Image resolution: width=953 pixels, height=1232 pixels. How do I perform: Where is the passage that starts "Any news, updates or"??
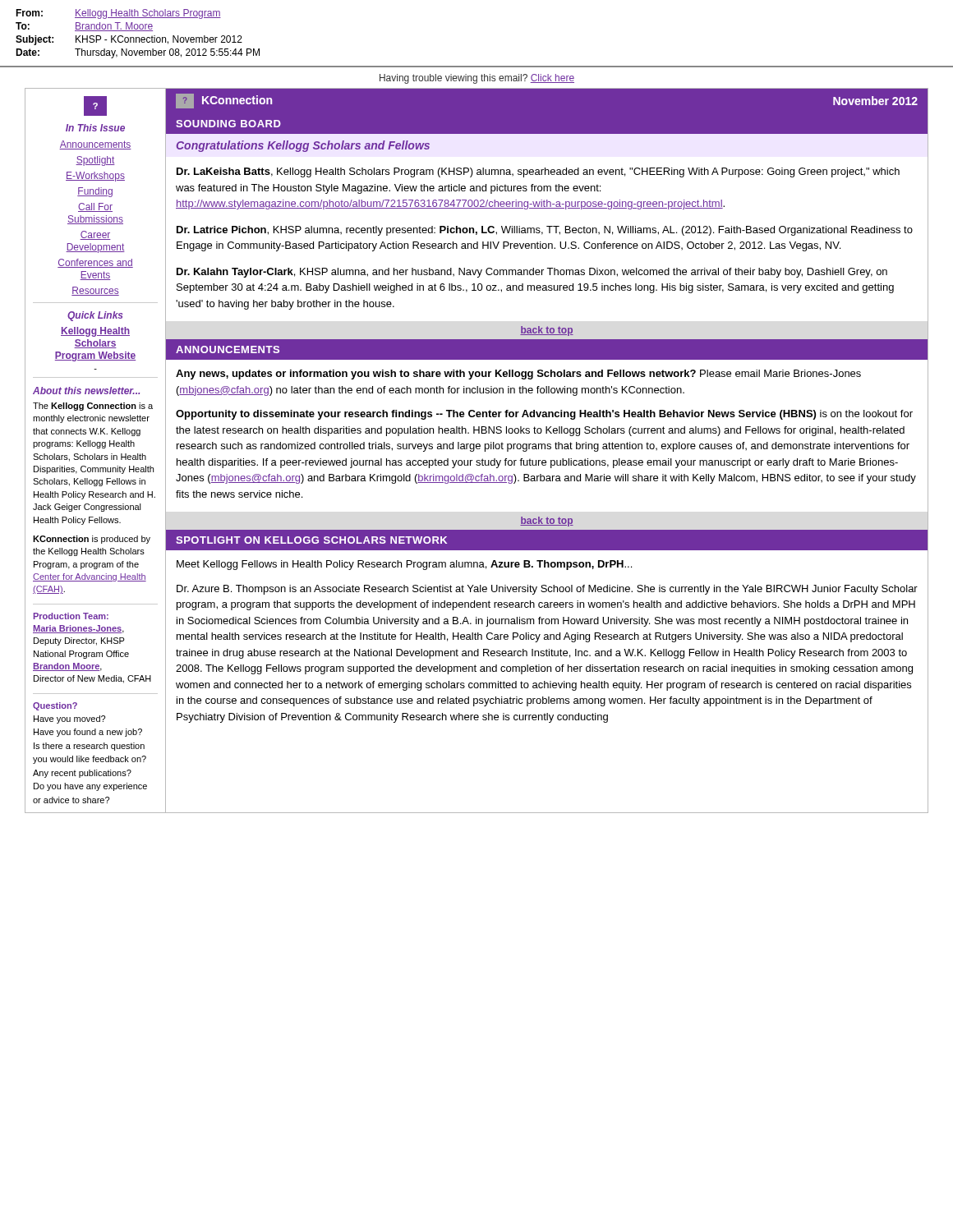pos(547,382)
